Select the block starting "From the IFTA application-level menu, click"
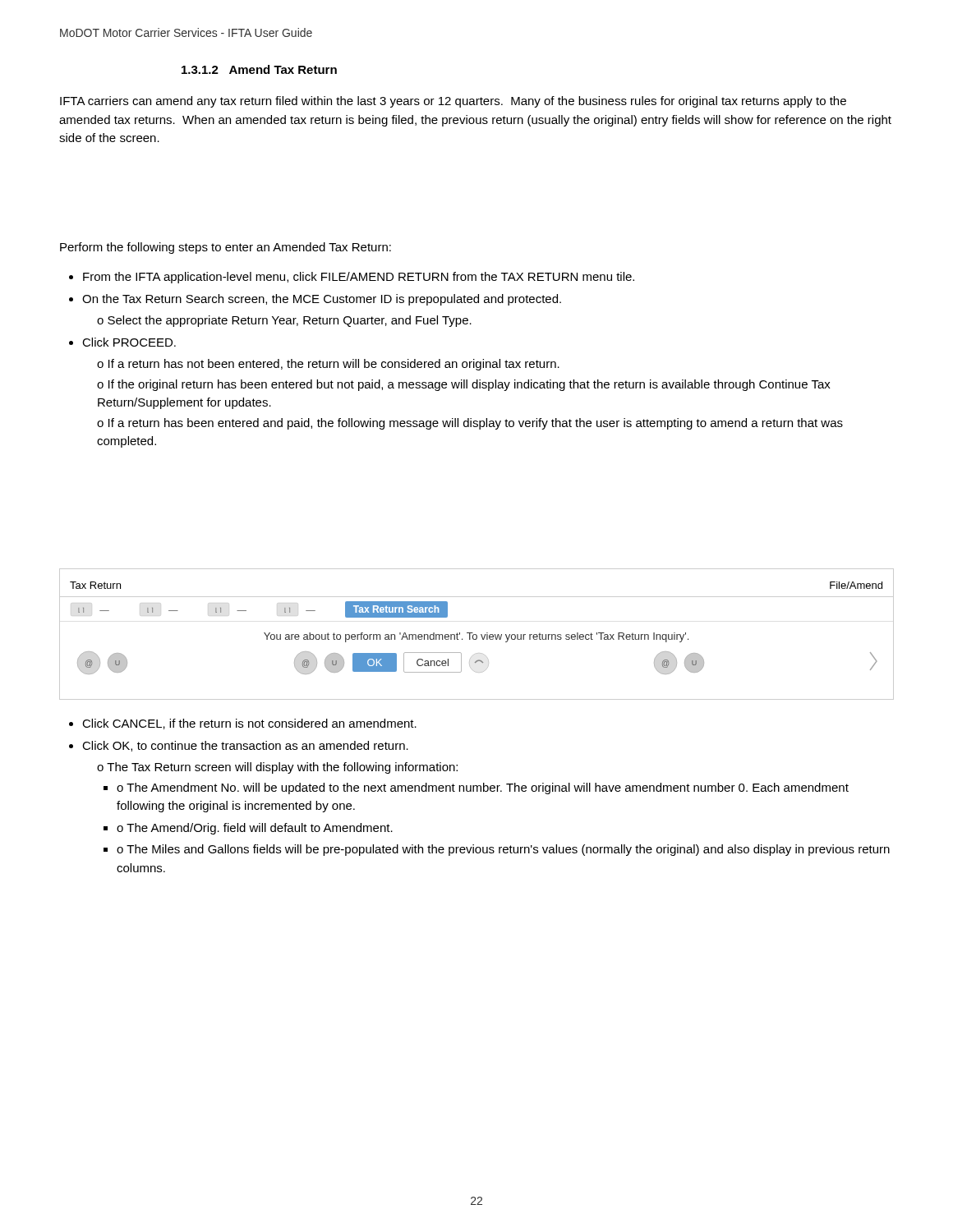The height and width of the screenshot is (1232, 953). [x=359, y=276]
